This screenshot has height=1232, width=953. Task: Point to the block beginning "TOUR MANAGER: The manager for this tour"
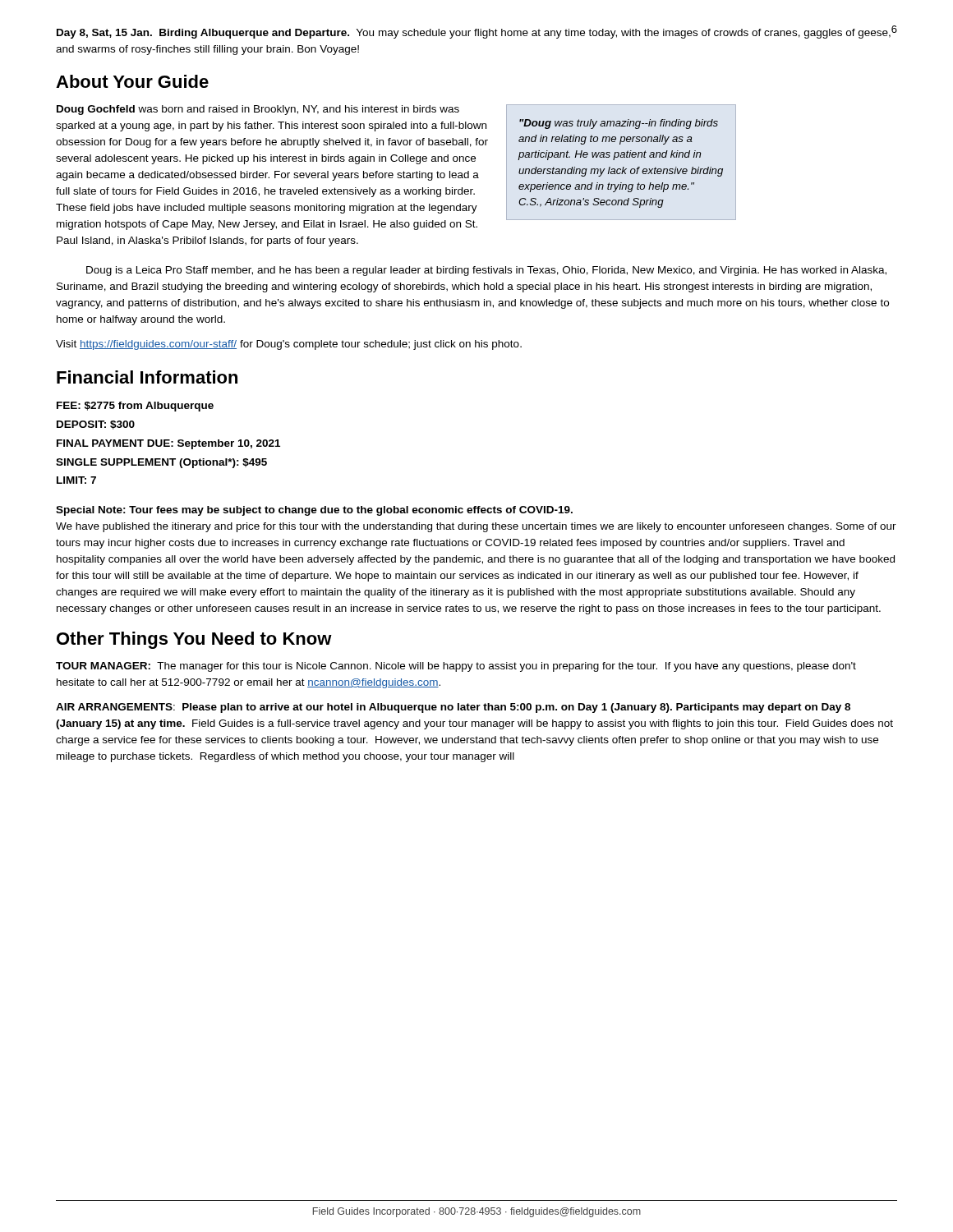(x=456, y=674)
